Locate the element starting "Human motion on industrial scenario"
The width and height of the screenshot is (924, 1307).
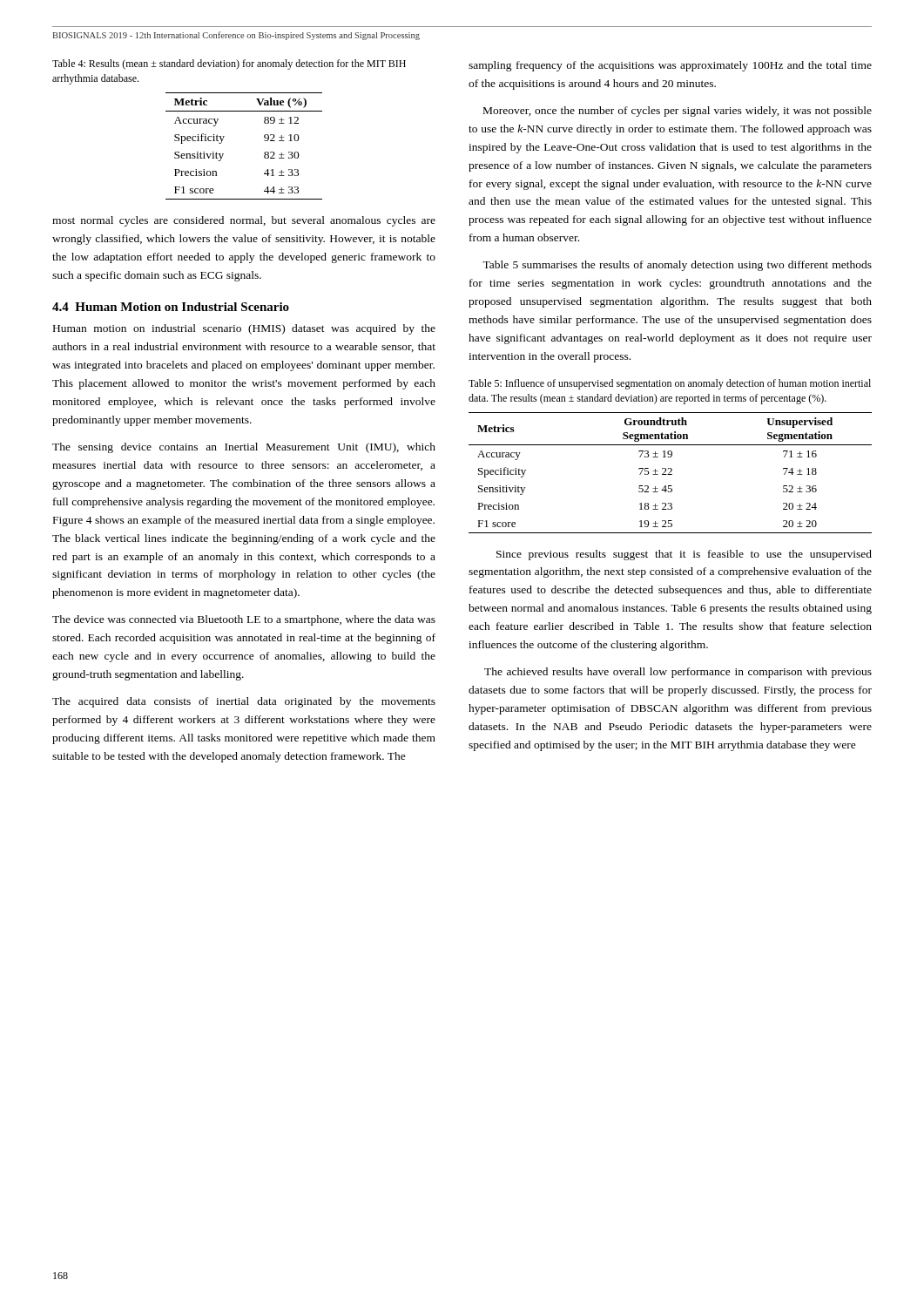coord(244,374)
